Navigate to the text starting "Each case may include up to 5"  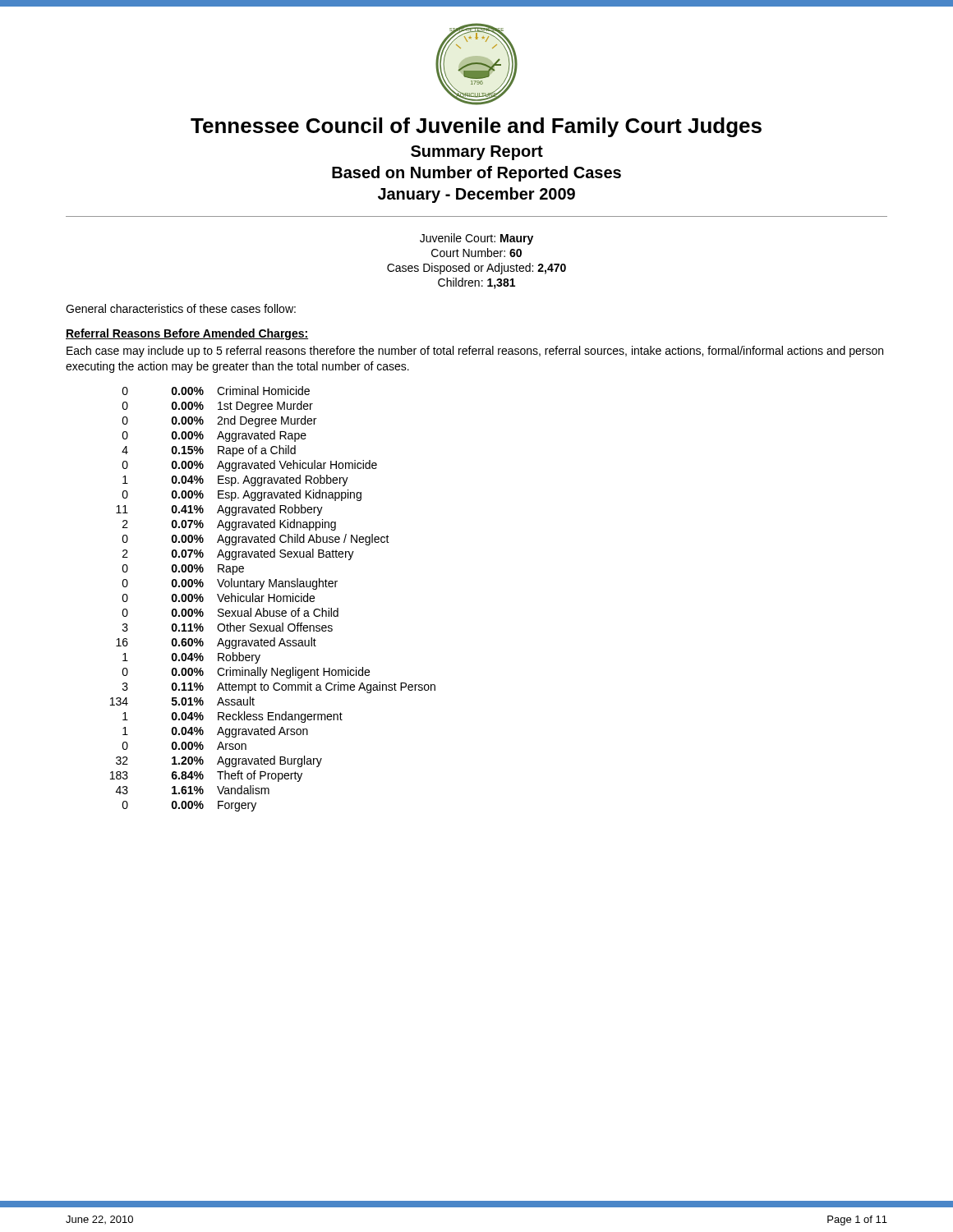pos(475,359)
